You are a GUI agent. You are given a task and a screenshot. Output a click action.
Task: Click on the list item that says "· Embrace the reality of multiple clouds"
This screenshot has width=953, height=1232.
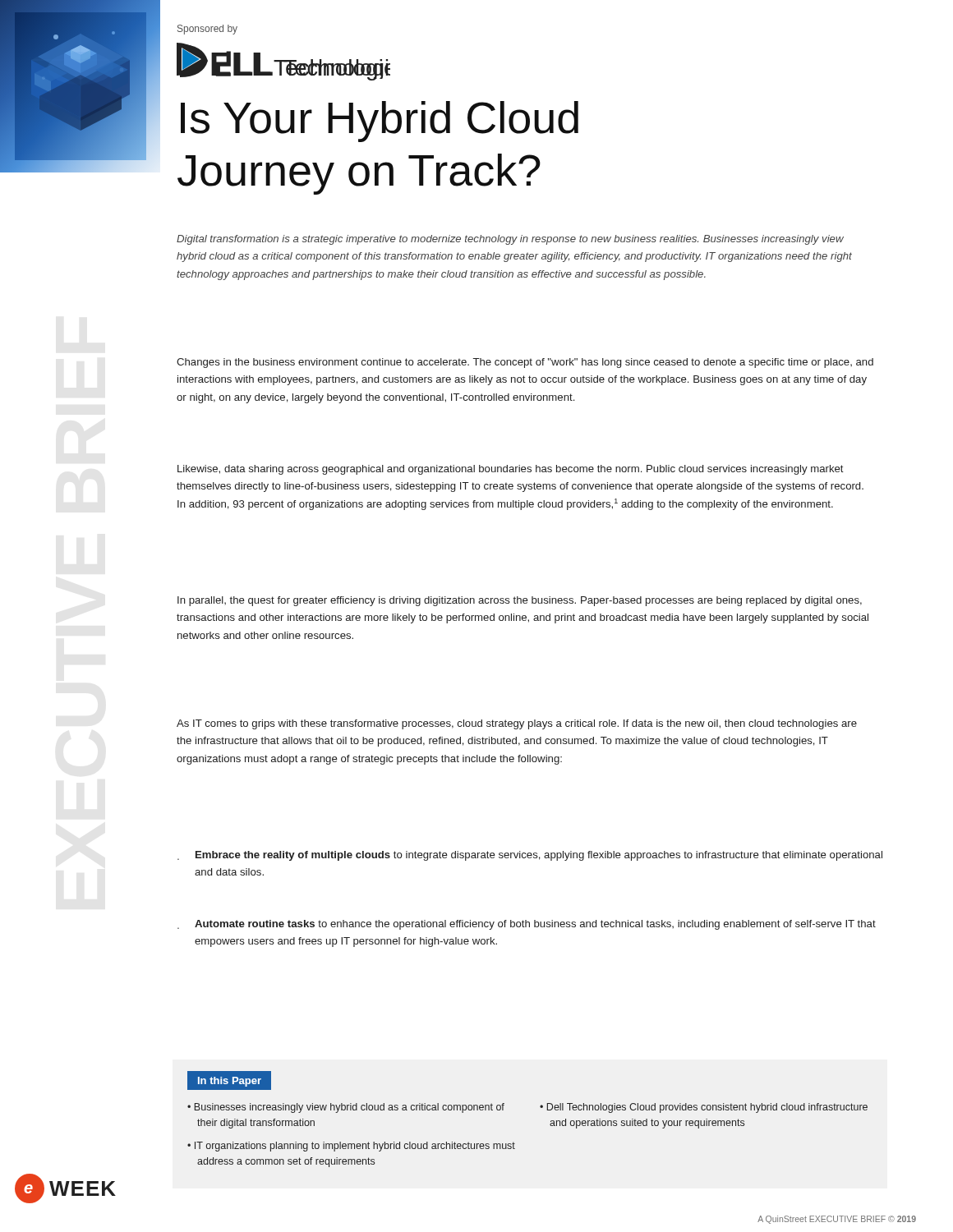pyautogui.click(x=530, y=863)
